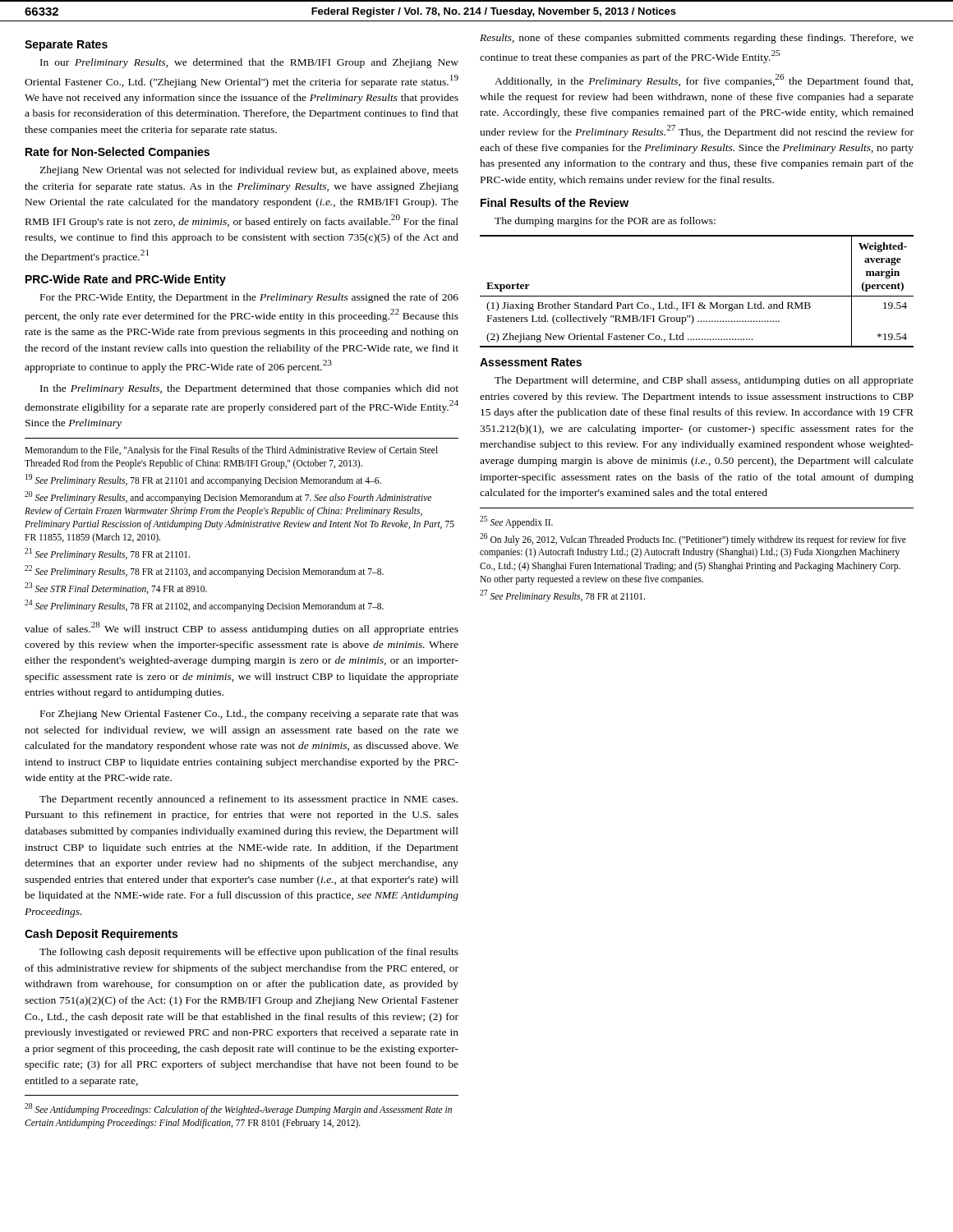Click on the footnote that reads "25 See Appendix II. 26 On"
This screenshot has width=953, height=1232.
697,558
